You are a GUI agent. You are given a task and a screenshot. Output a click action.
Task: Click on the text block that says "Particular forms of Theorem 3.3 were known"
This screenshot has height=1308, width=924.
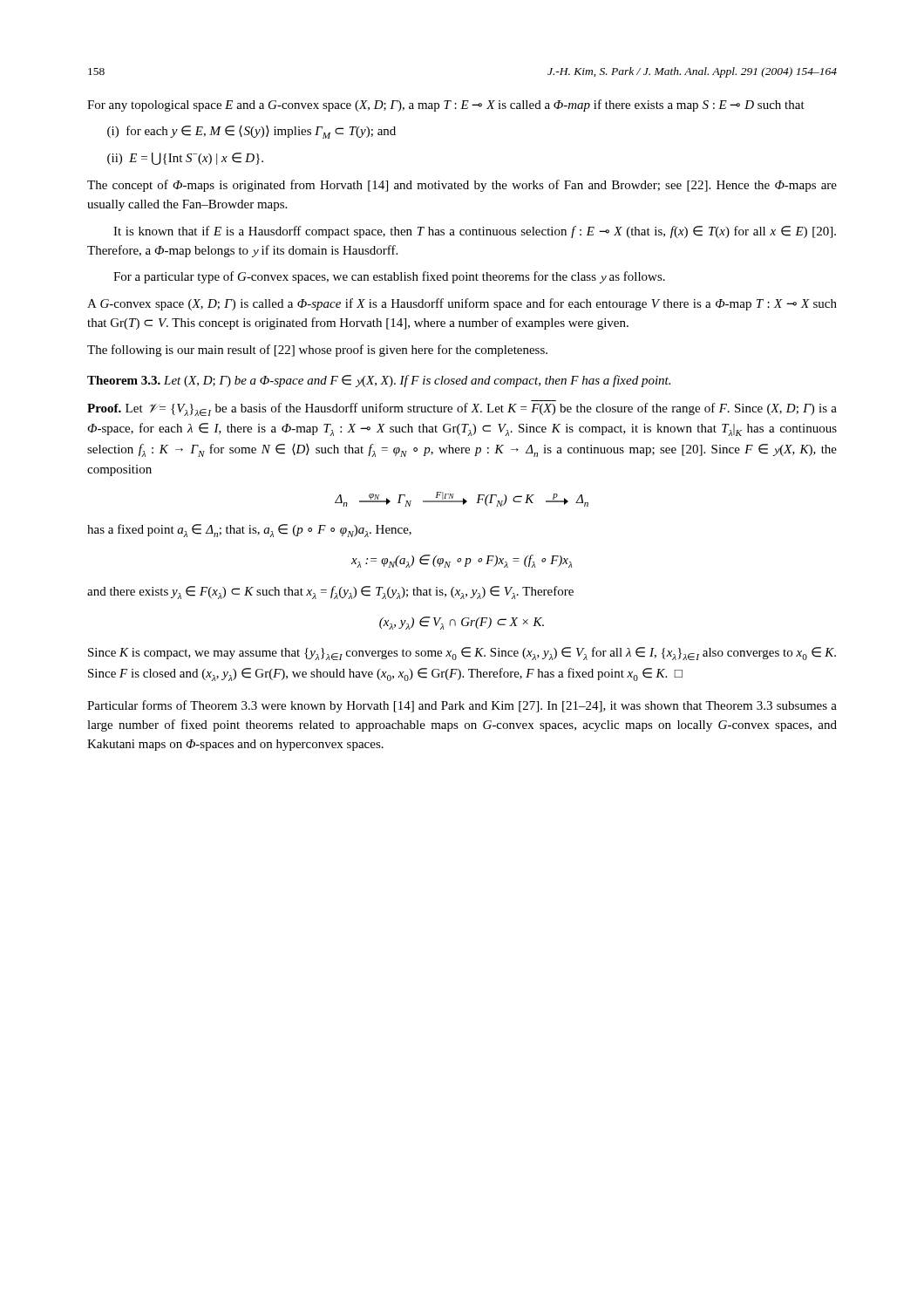point(462,725)
